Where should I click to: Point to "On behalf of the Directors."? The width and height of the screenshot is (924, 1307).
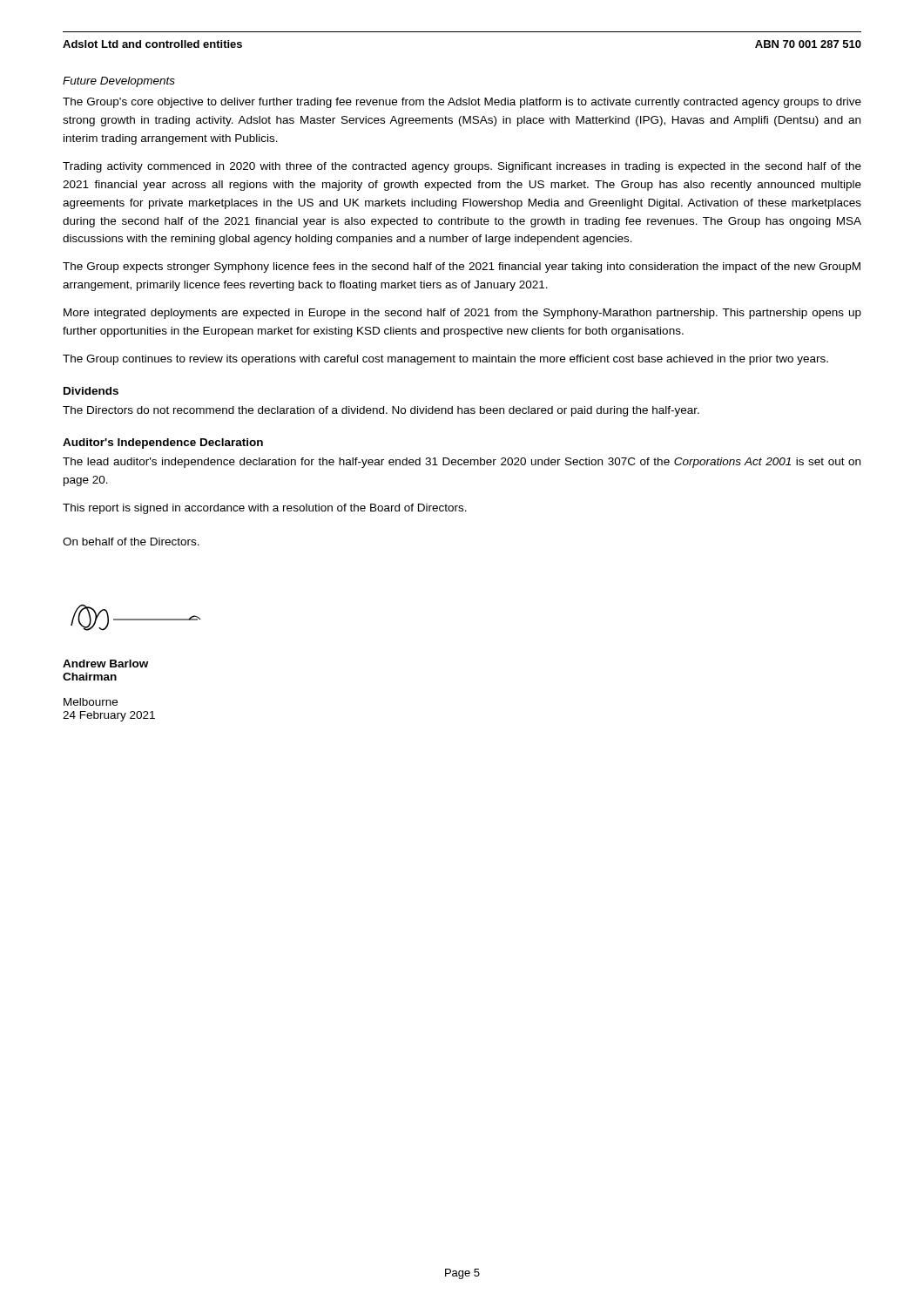(x=131, y=541)
